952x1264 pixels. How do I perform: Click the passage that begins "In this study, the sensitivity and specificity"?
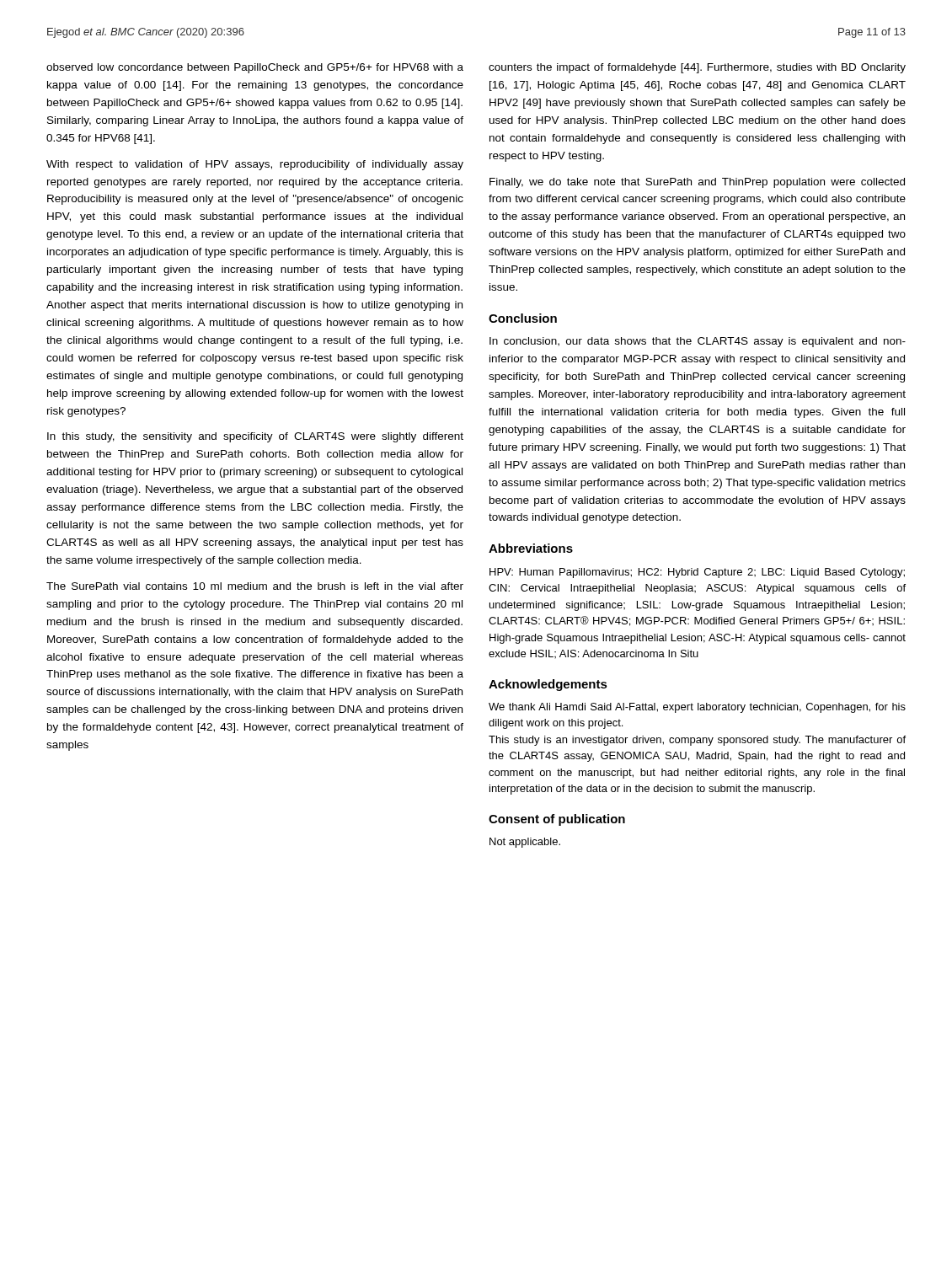pyautogui.click(x=255, y=499)
